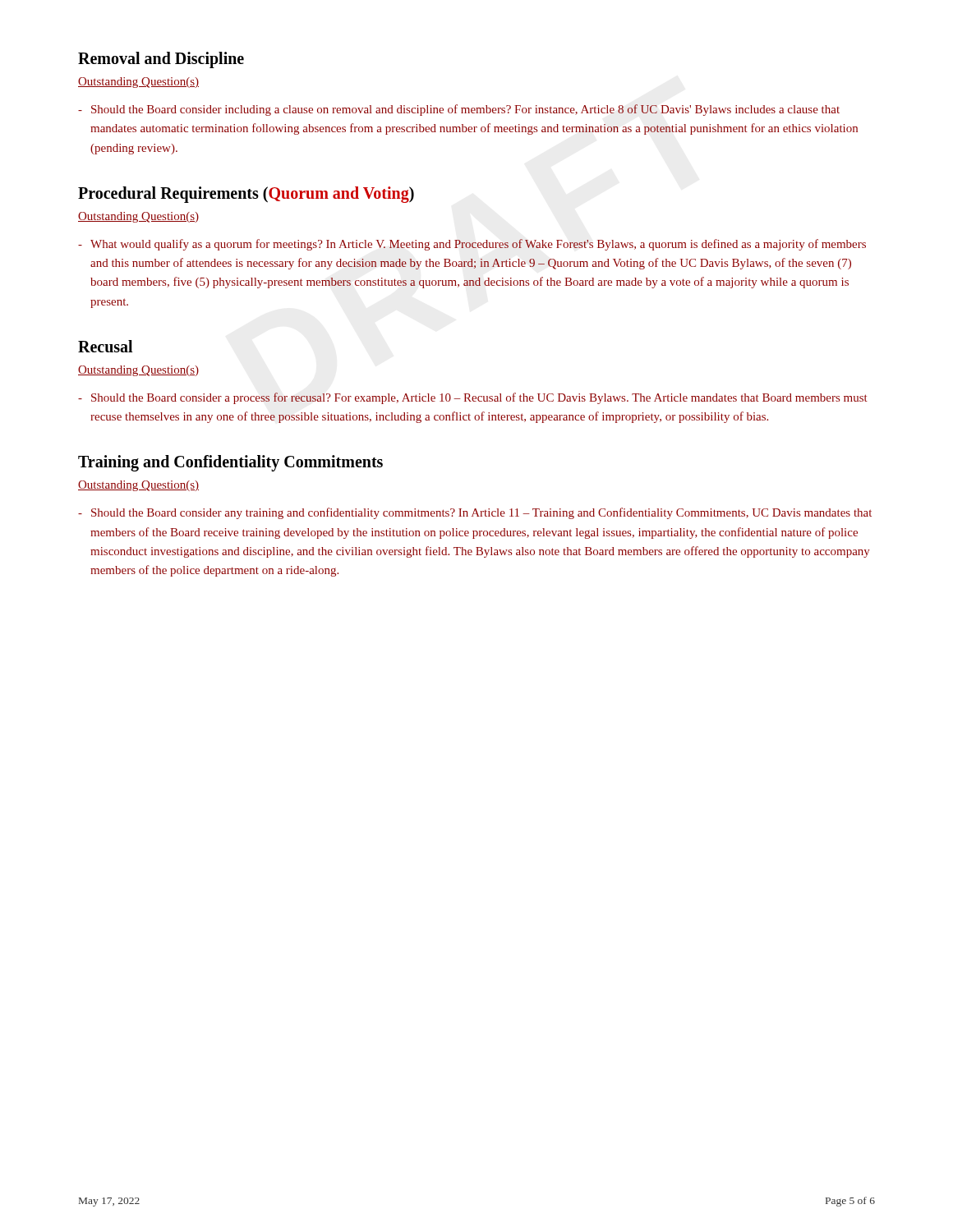Point to the block starting "Training and Confidentiality Commitments"
Image resolution: width=953 pixels, height=1232 pixels.
click(x=231, y=462)
